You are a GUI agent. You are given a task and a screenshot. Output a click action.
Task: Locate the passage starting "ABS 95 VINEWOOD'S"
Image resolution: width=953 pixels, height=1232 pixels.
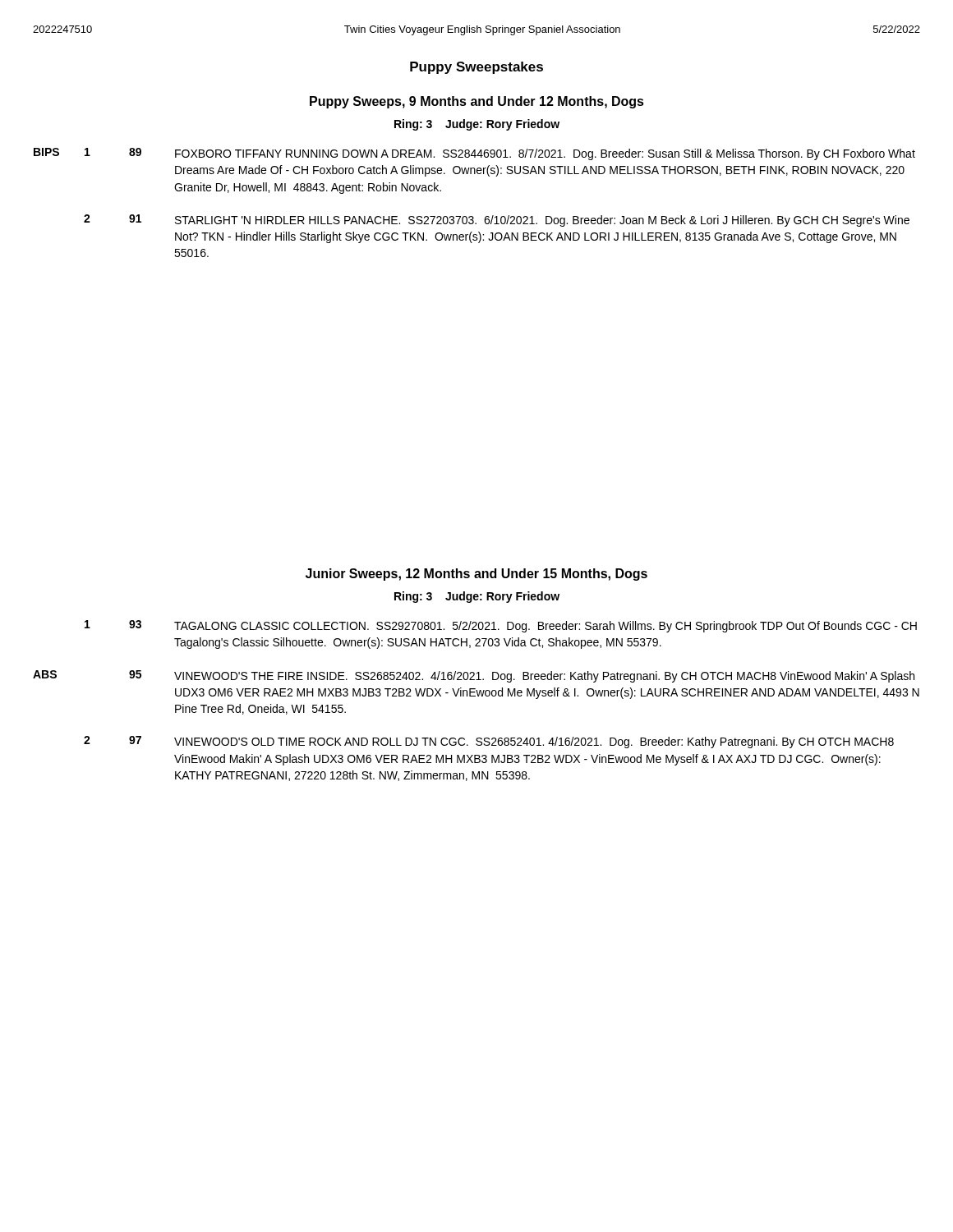tap(476, 692)
